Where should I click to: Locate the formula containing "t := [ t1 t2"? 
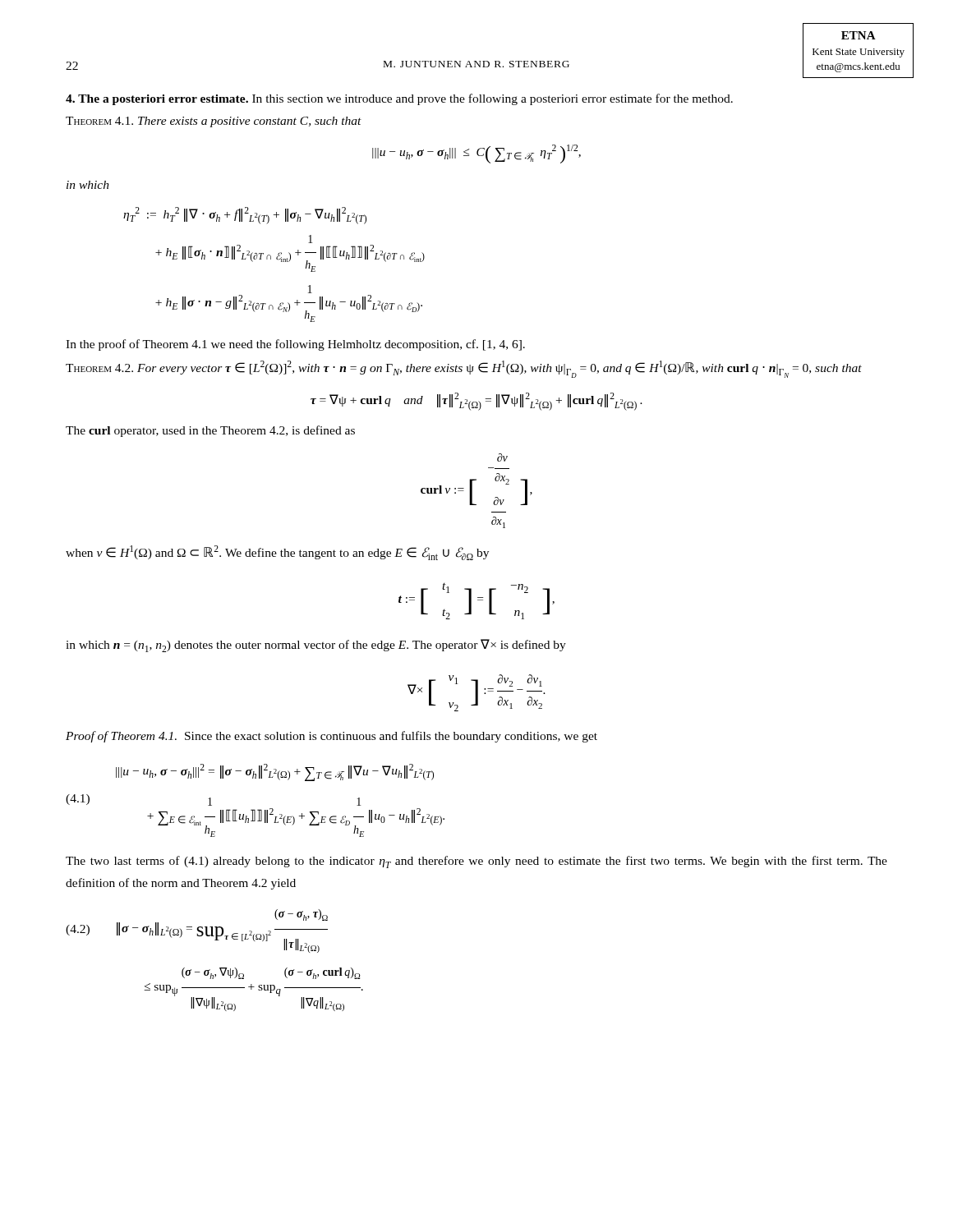pos(476,600)
